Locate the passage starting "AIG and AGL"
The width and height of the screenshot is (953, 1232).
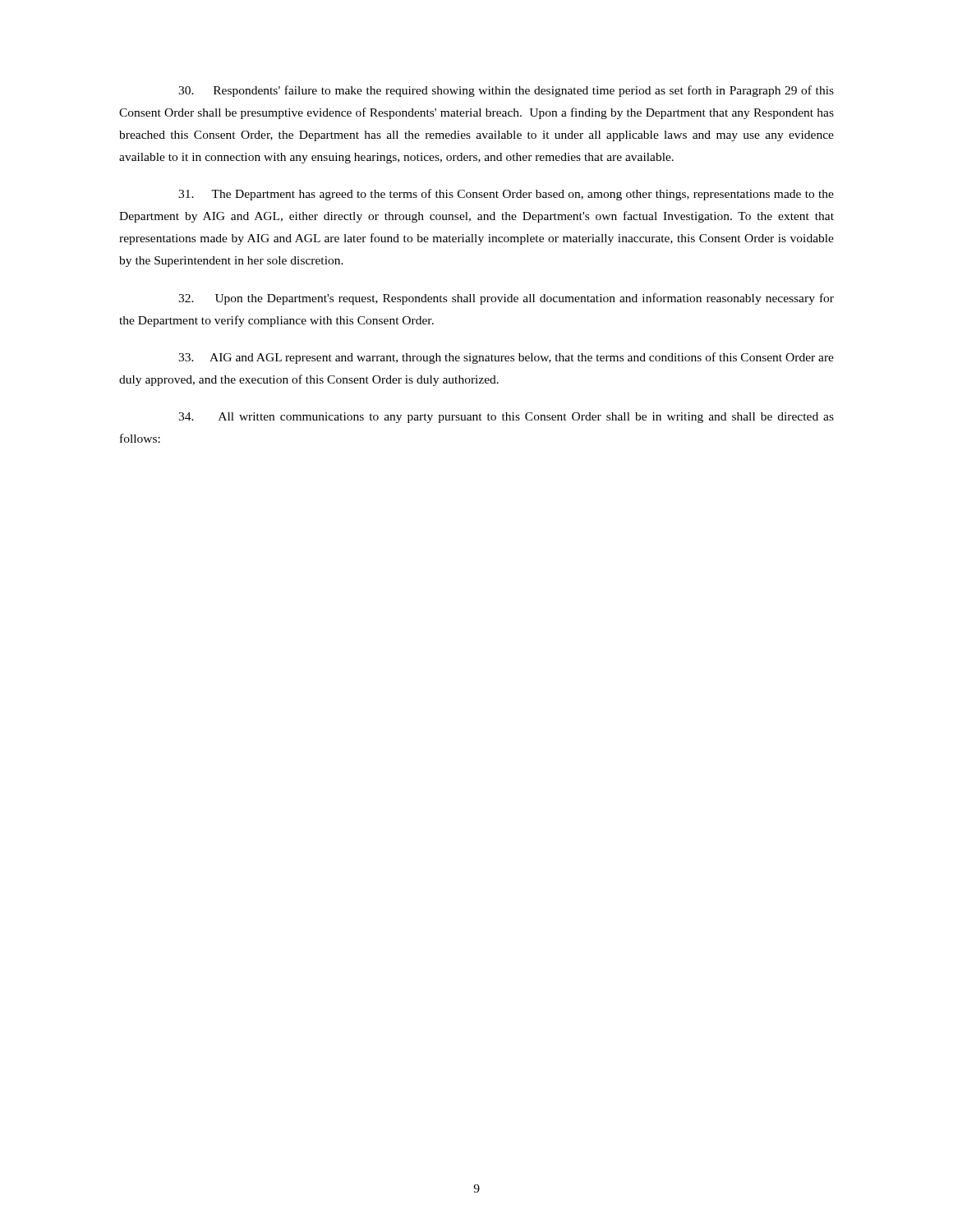coord(476,368)
